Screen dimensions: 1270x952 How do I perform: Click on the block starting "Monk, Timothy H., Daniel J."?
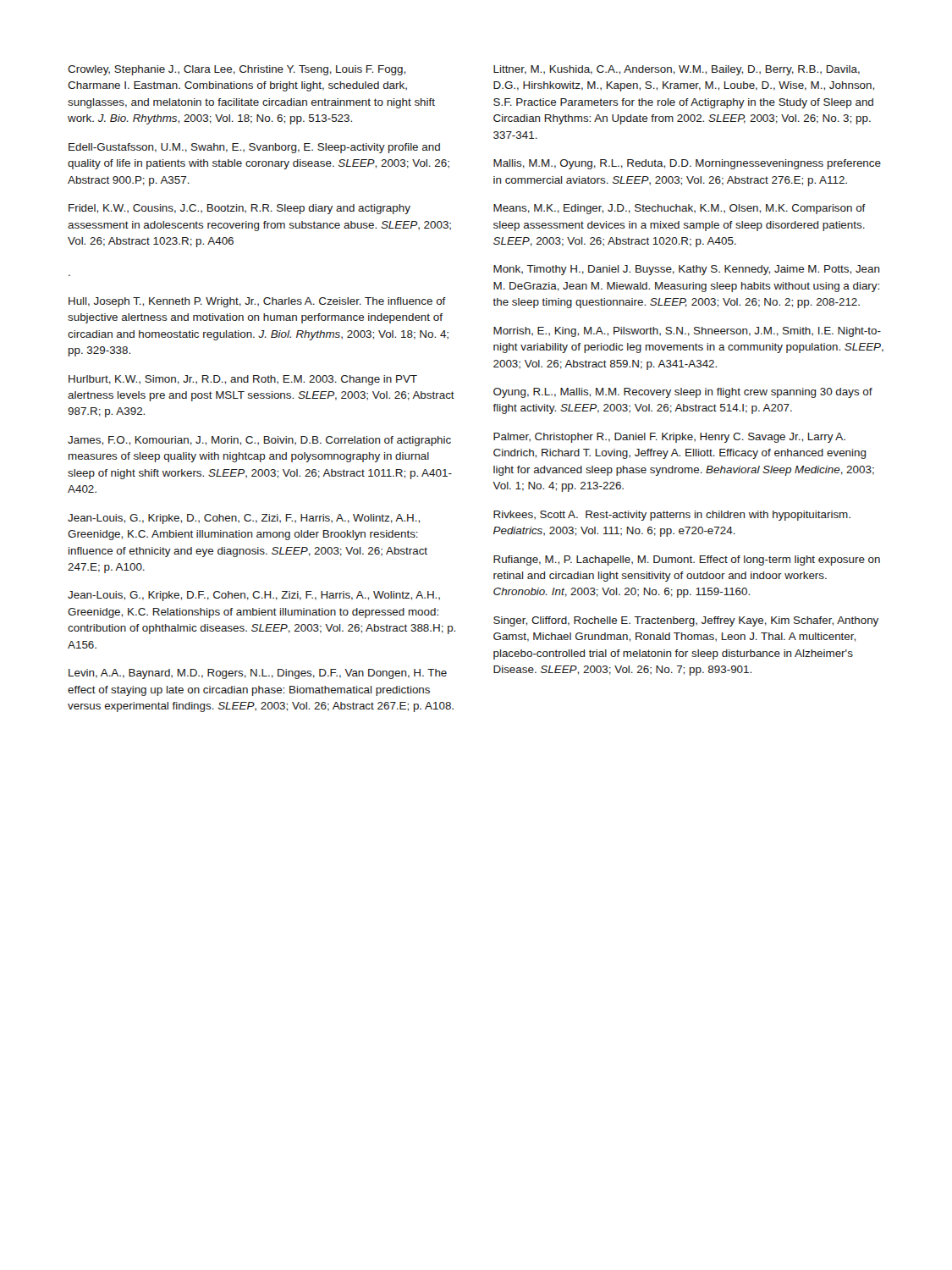pos(687,286)
